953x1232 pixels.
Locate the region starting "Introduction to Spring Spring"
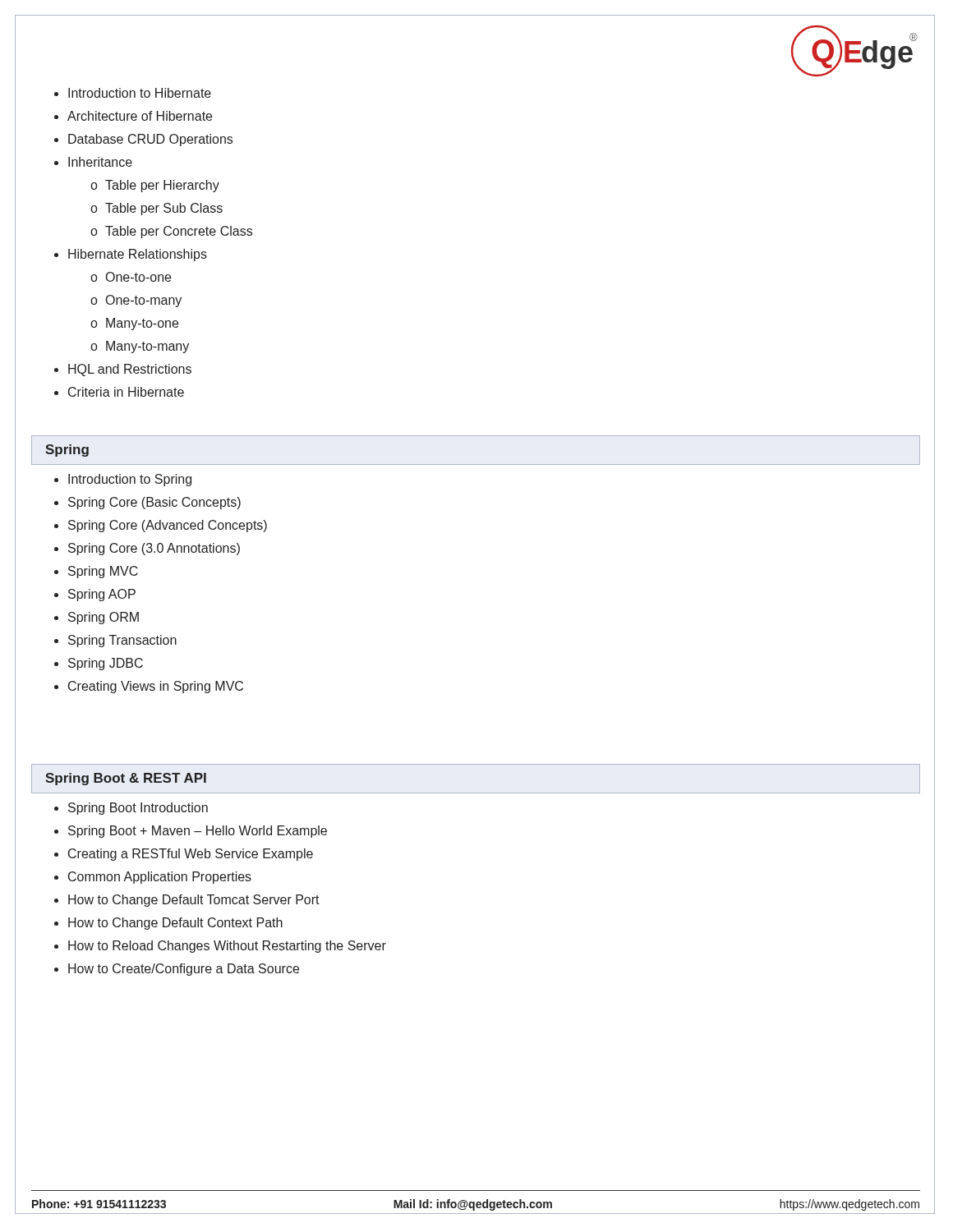click(123, 480)
